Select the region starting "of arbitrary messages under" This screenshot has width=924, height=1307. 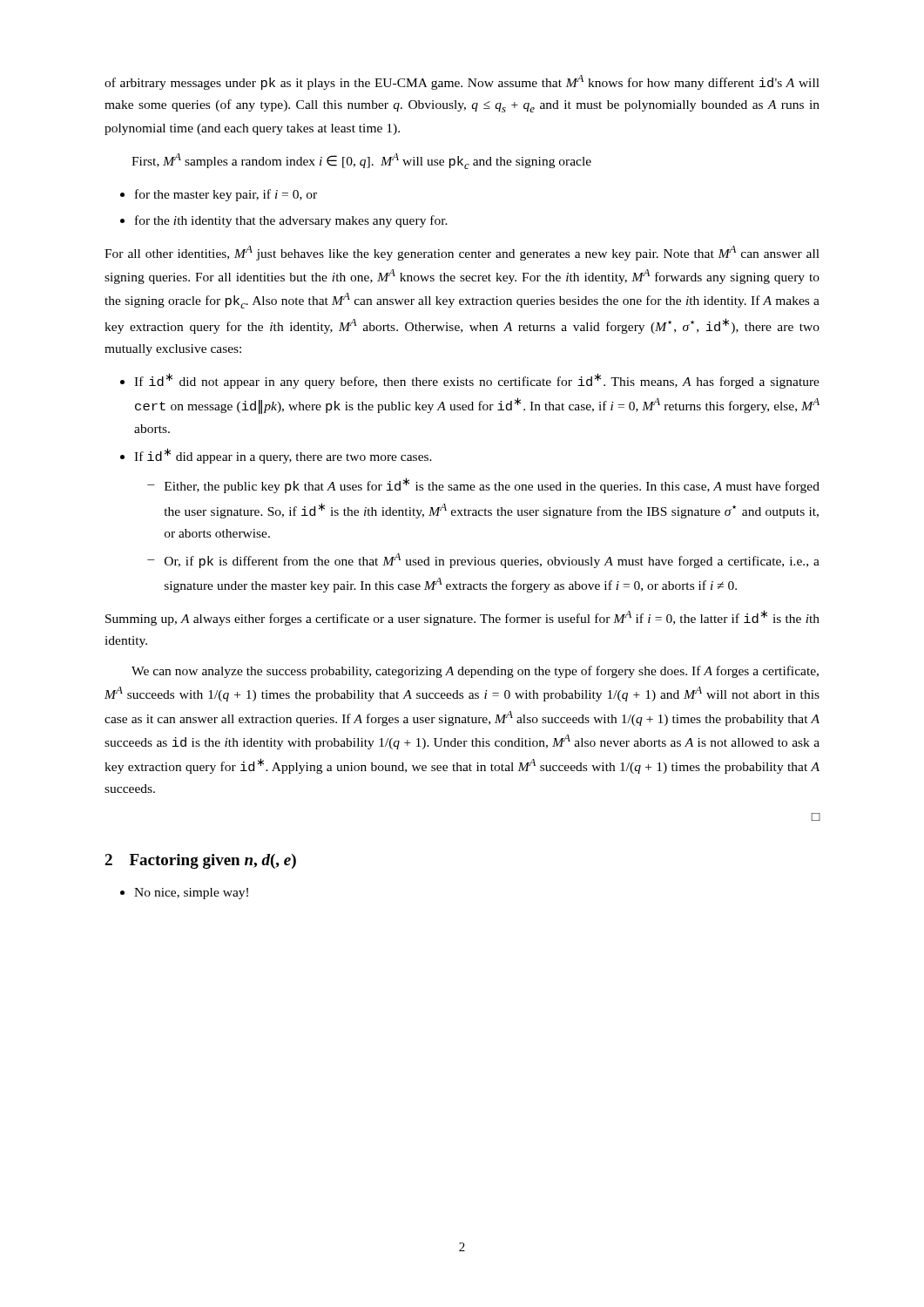tap(462, 104)
